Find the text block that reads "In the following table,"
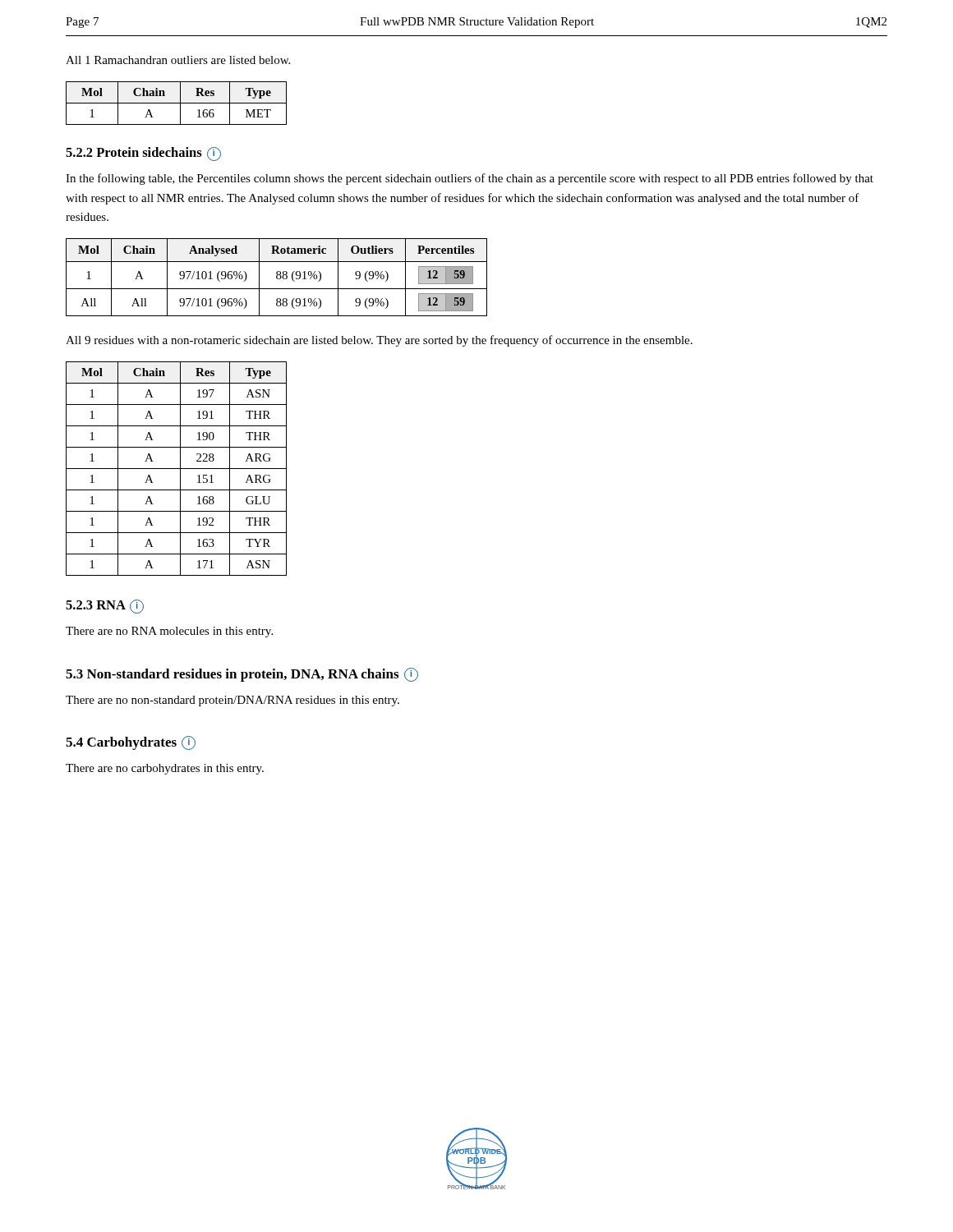Image resolution: width=953 pixels, height=1232 pixels. pos(470,198)
